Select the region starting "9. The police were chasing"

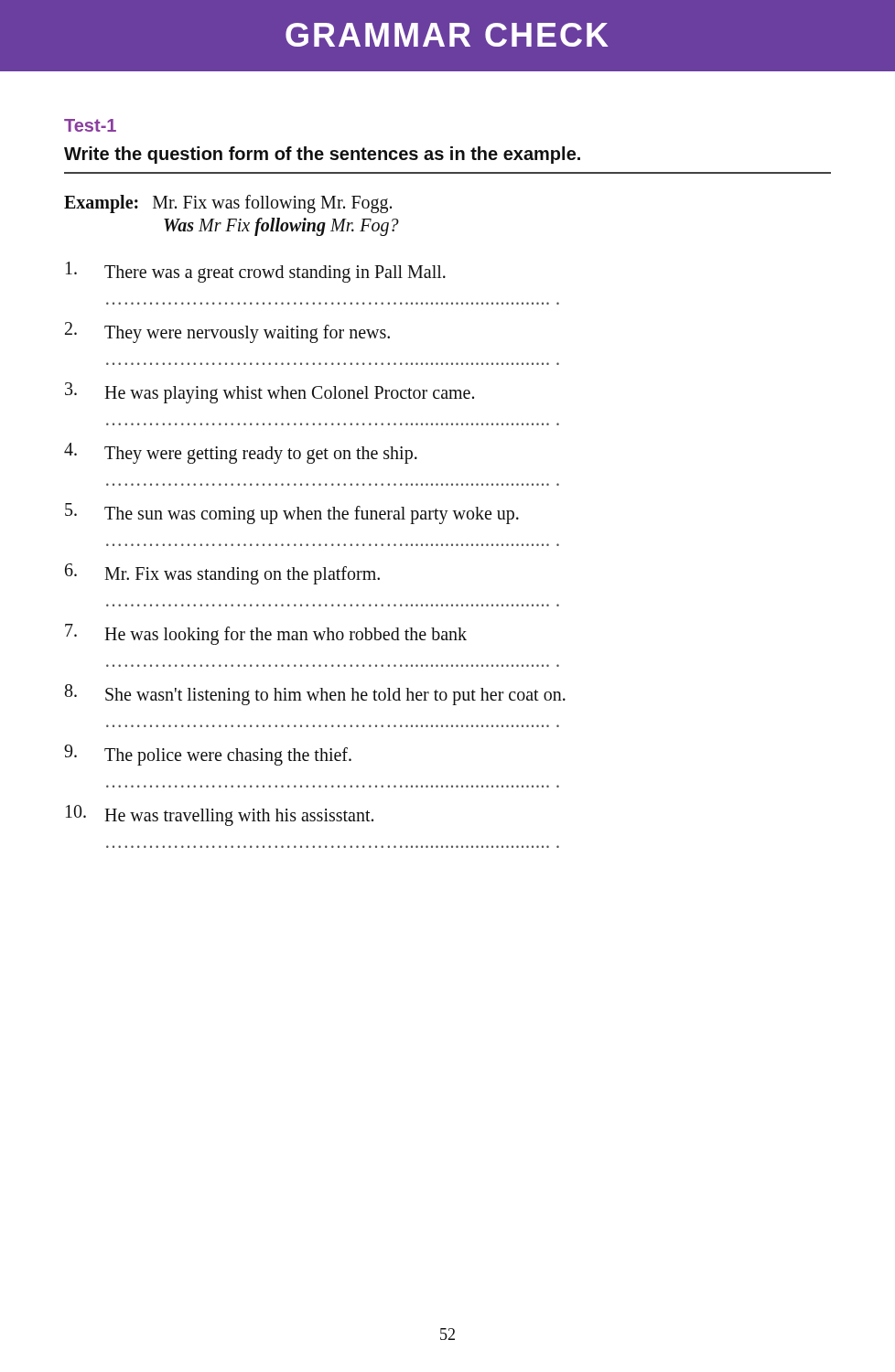208,755
